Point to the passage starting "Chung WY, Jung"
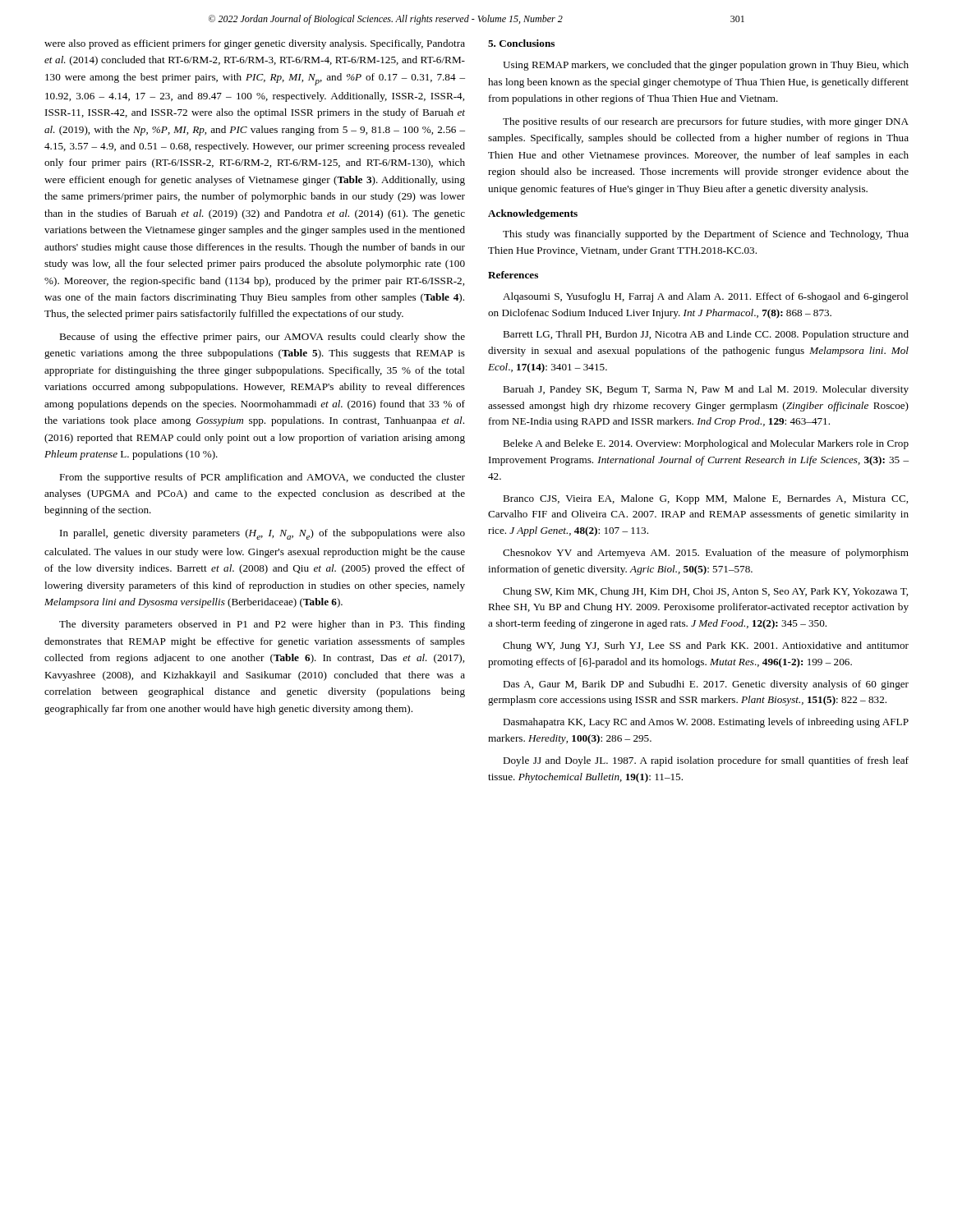 click(698, 654)
